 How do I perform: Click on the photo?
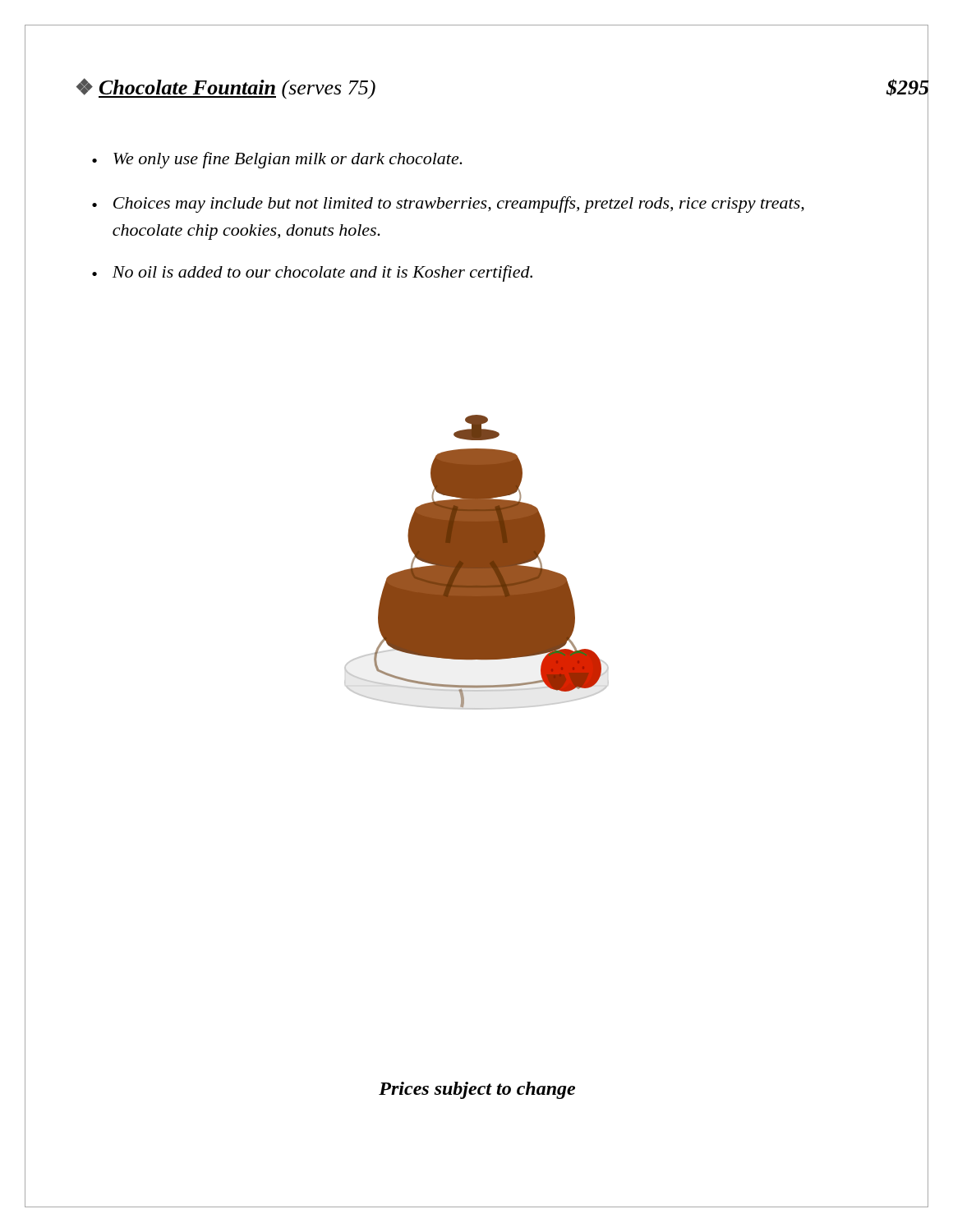pyautogui.click(x=476, y=535)
